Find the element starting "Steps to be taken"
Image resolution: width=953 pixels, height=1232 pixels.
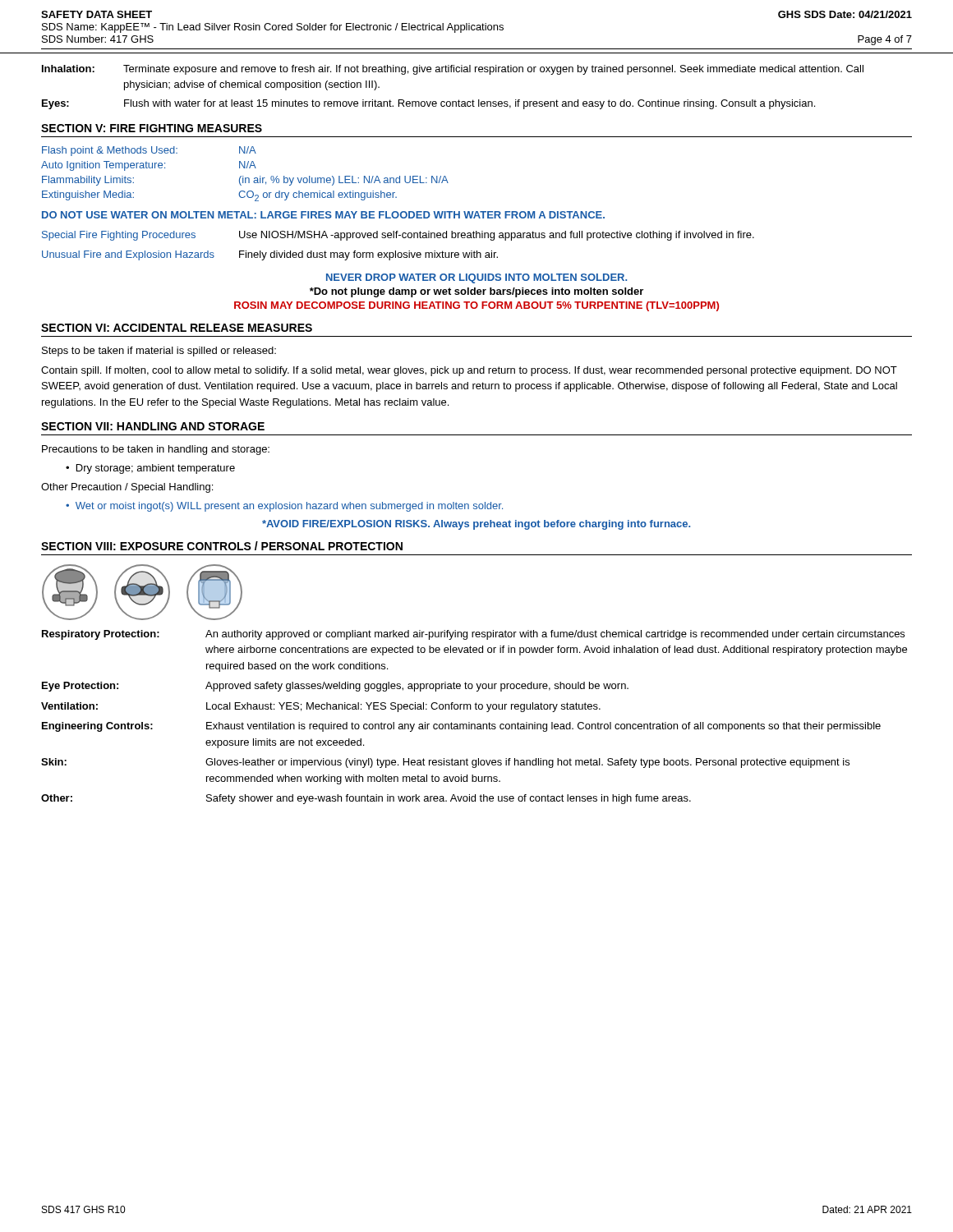click(x=476, y=377)
